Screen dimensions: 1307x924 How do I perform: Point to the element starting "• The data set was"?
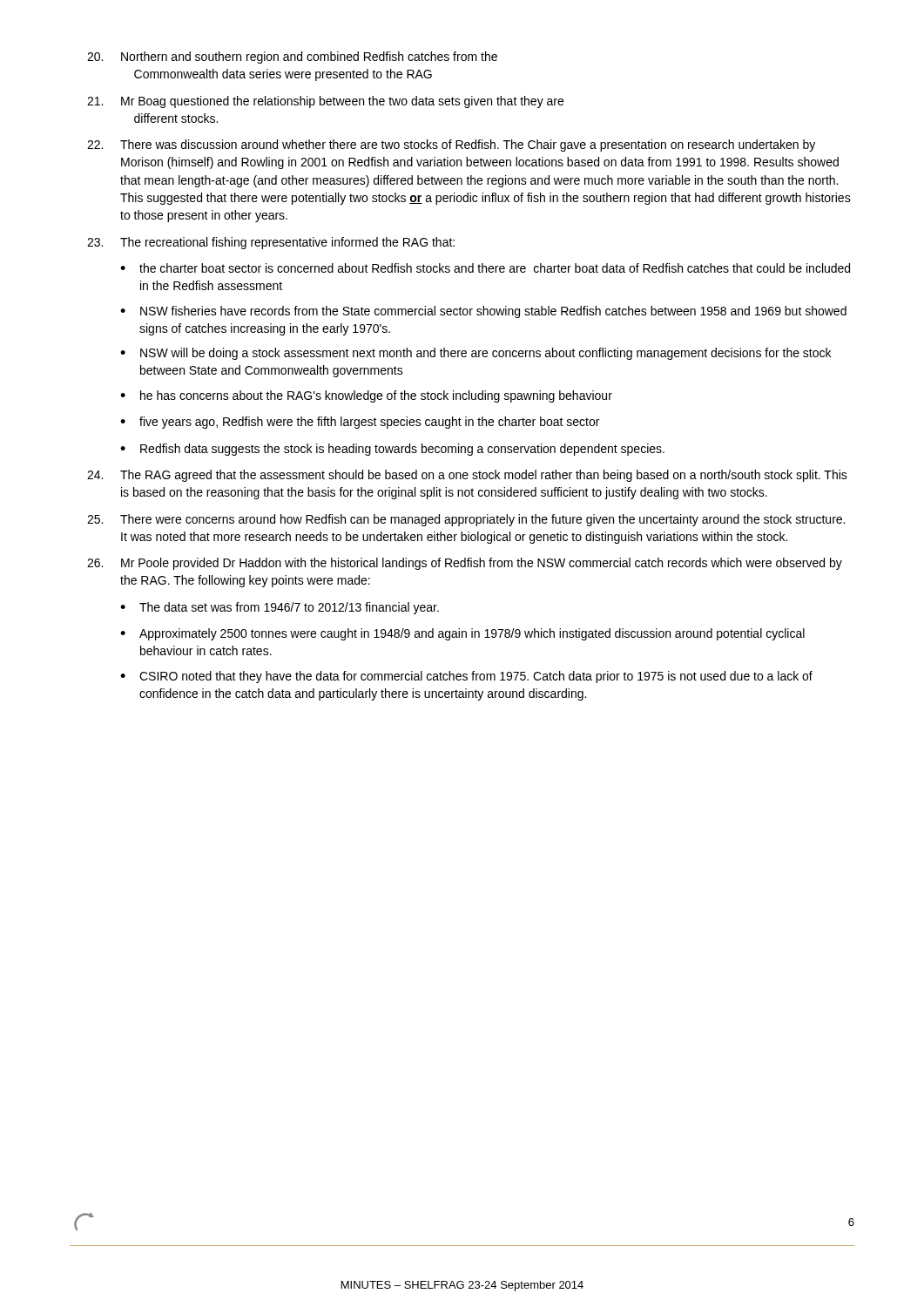[x=280, y=608]
